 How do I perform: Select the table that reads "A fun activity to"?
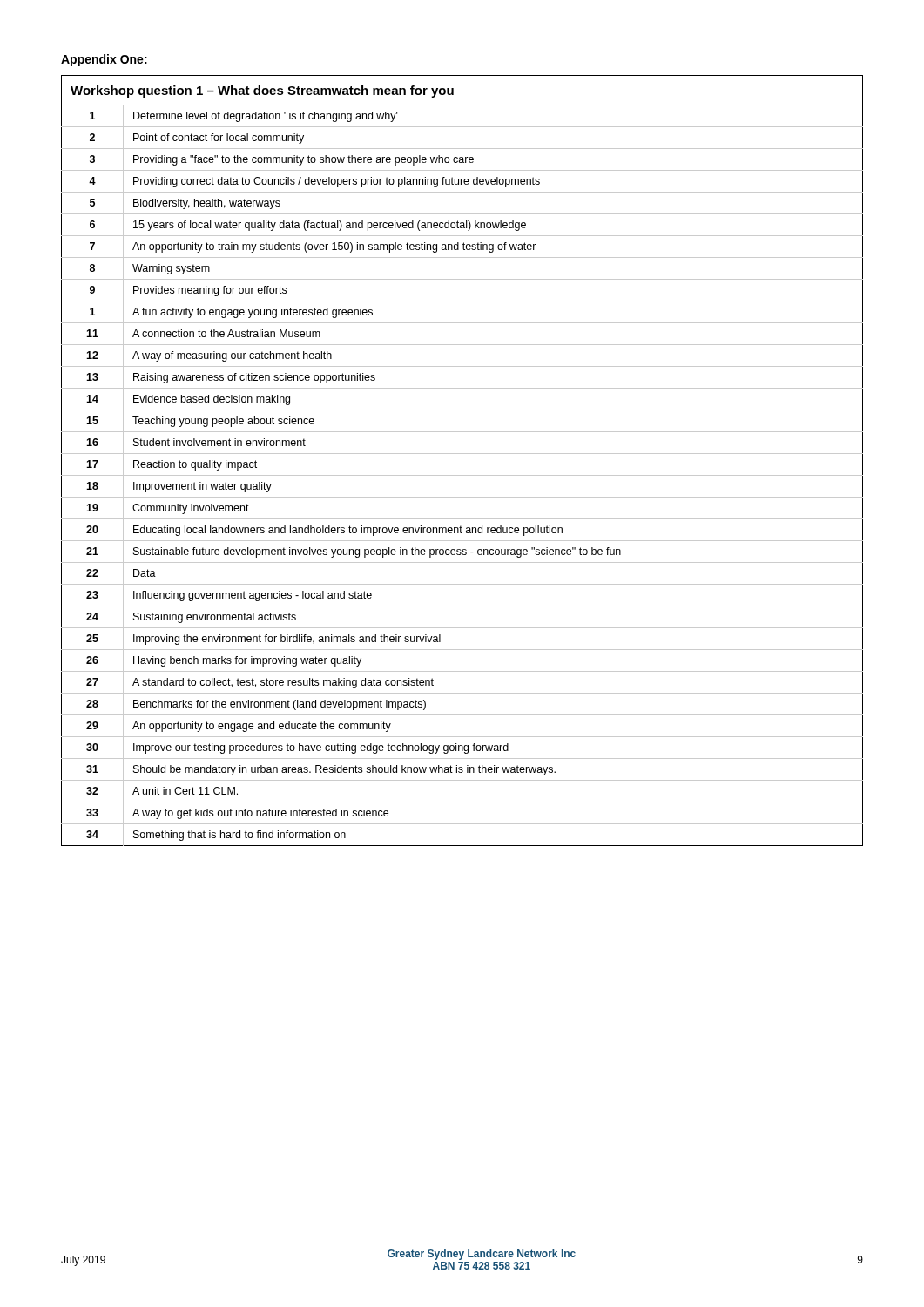[x=462, y=460]
